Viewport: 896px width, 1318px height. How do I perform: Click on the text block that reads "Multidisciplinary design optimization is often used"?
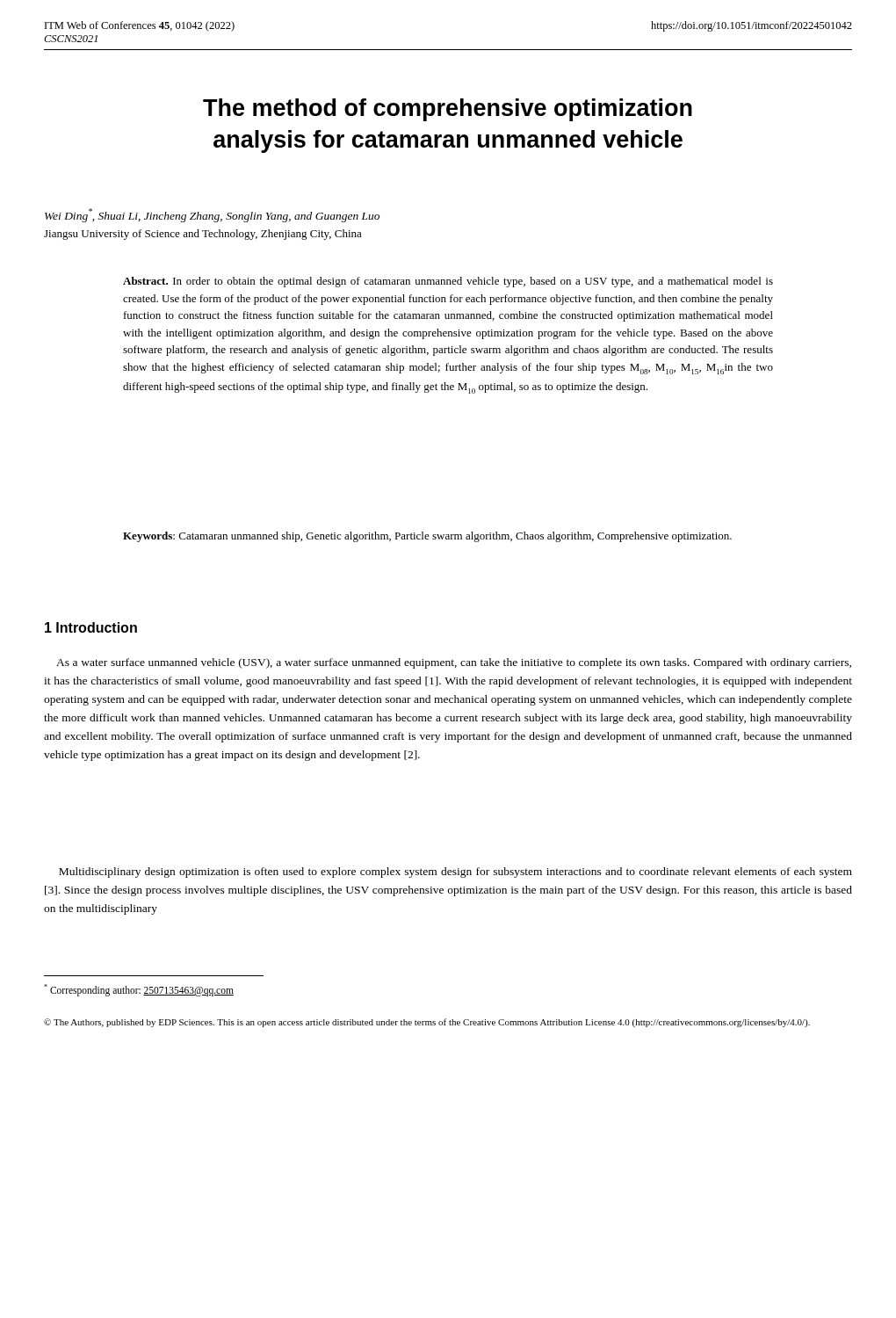[448, 890]
